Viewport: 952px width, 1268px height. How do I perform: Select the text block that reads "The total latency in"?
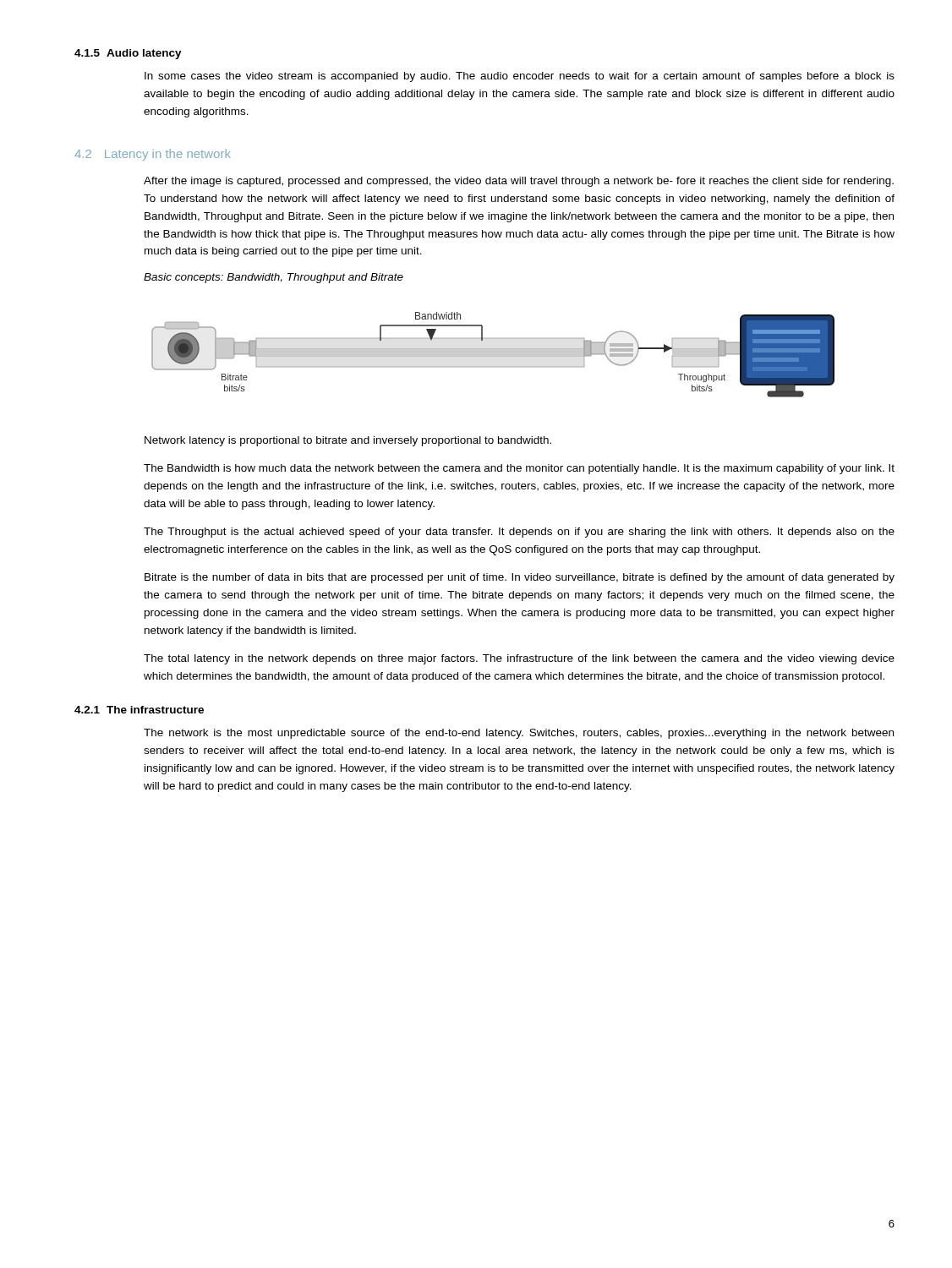pos(519,667)
